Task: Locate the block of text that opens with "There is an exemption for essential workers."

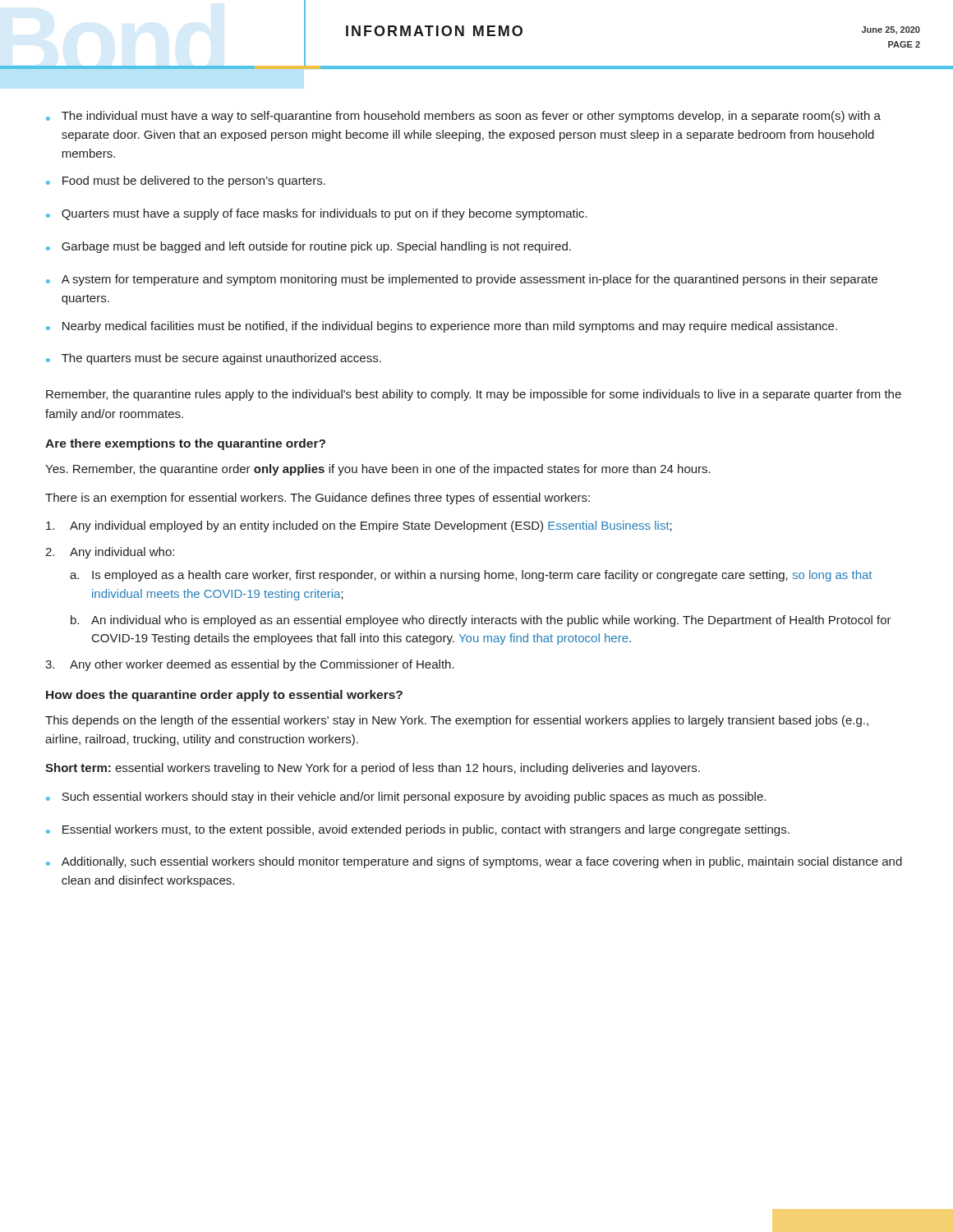Action: point(318,497)
